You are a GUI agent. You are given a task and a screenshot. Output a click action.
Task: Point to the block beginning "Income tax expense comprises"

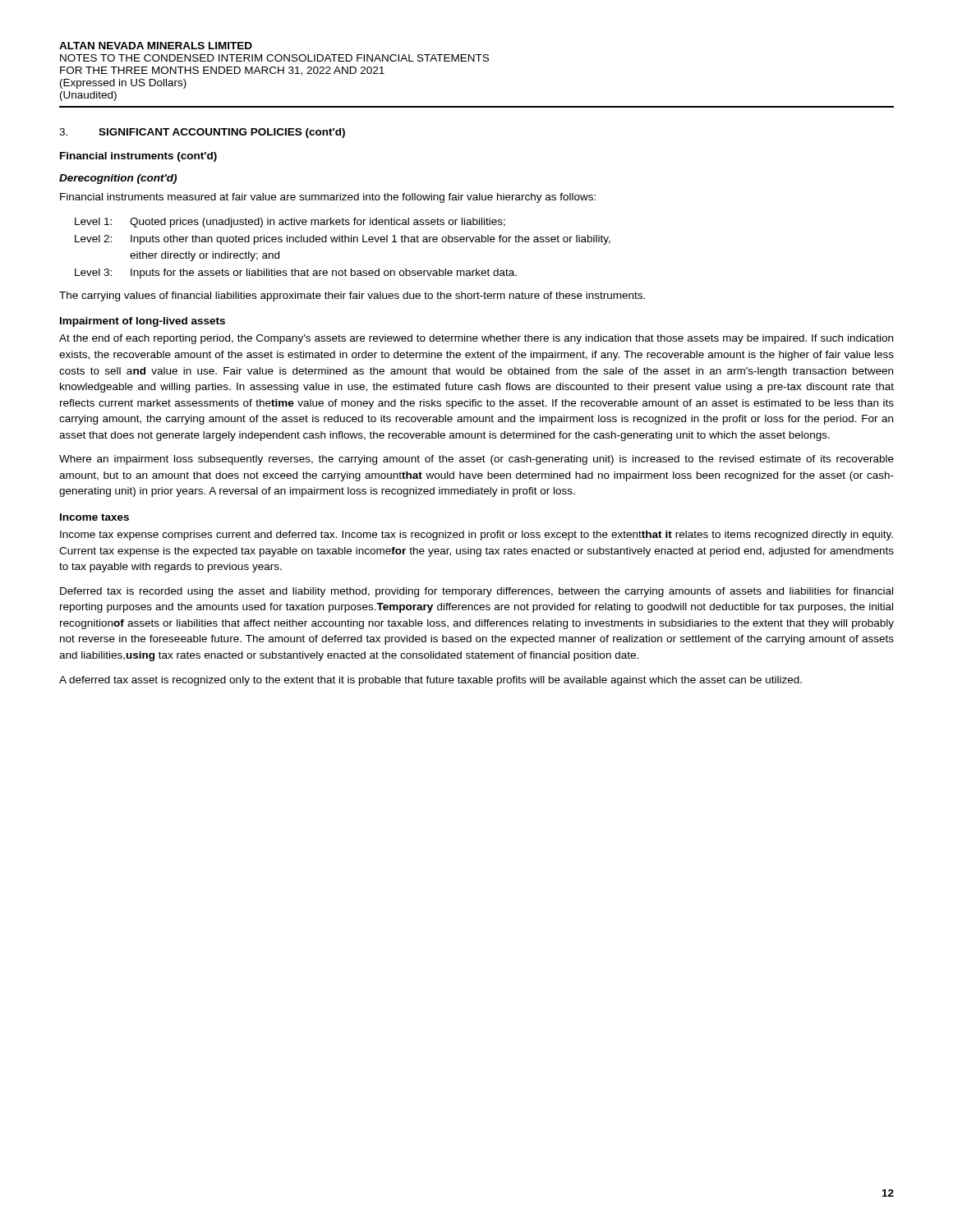(476, 550)
